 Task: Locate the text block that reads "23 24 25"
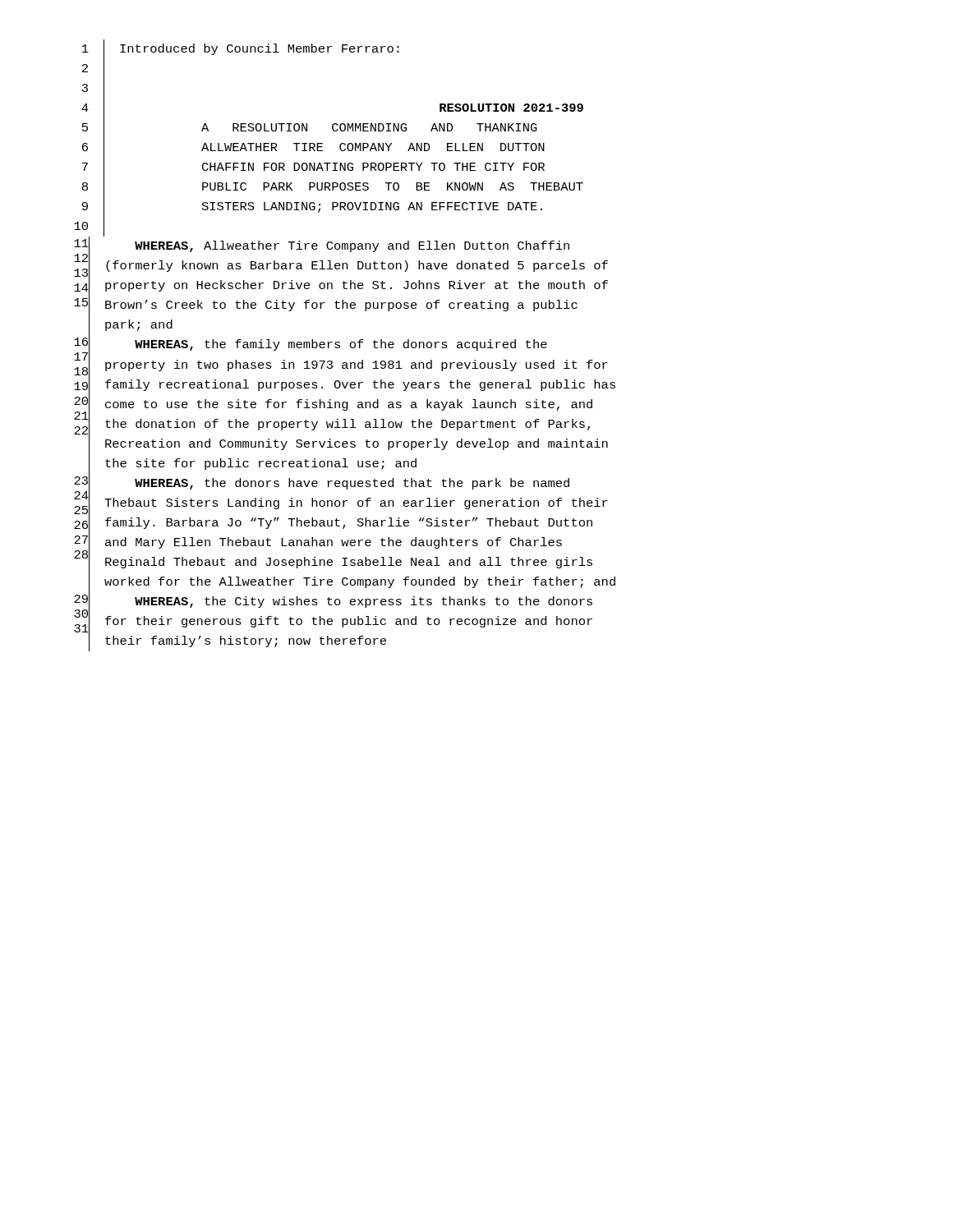pos(476,533)
